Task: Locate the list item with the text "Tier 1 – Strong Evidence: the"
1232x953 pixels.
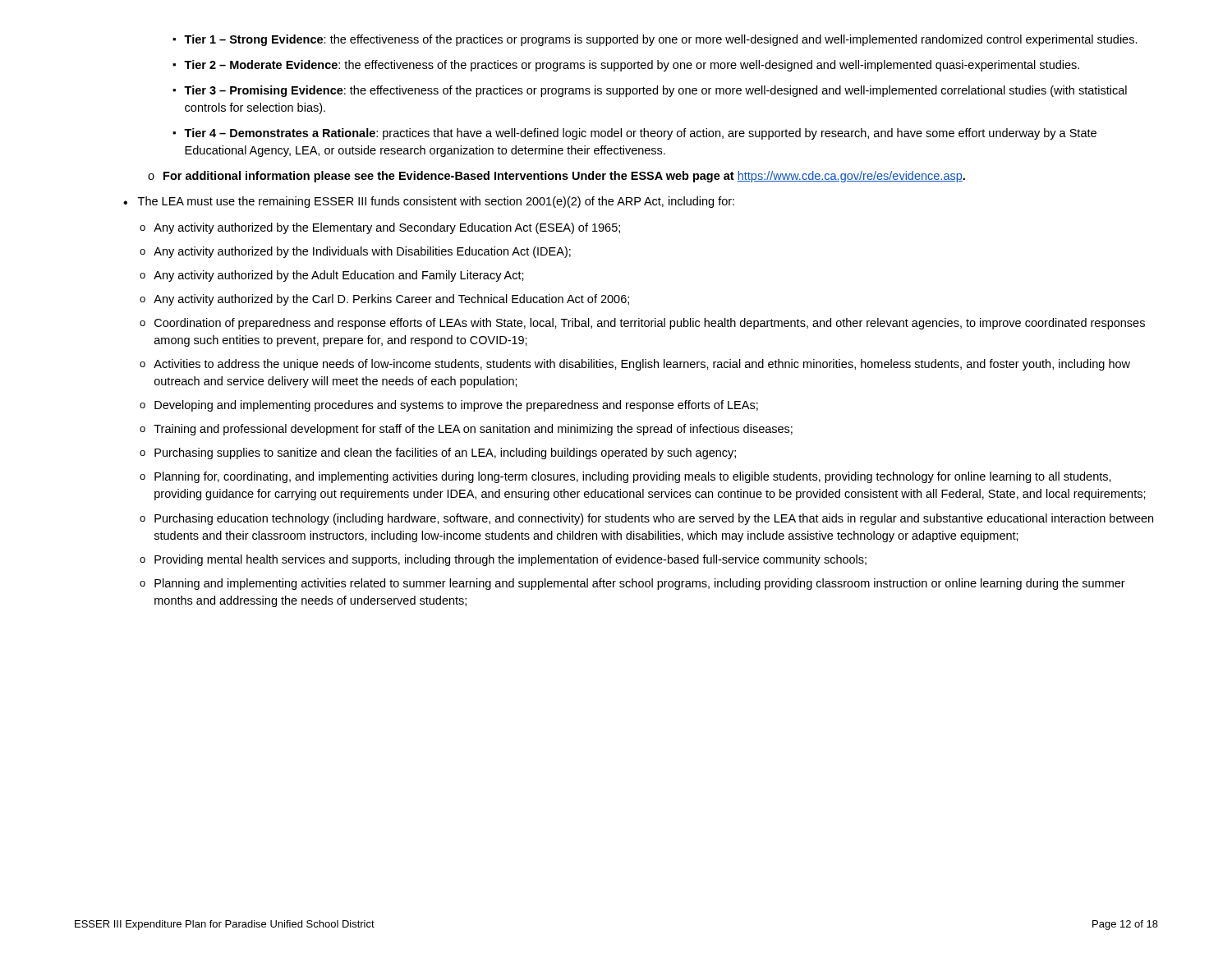Action: [665, 95]
